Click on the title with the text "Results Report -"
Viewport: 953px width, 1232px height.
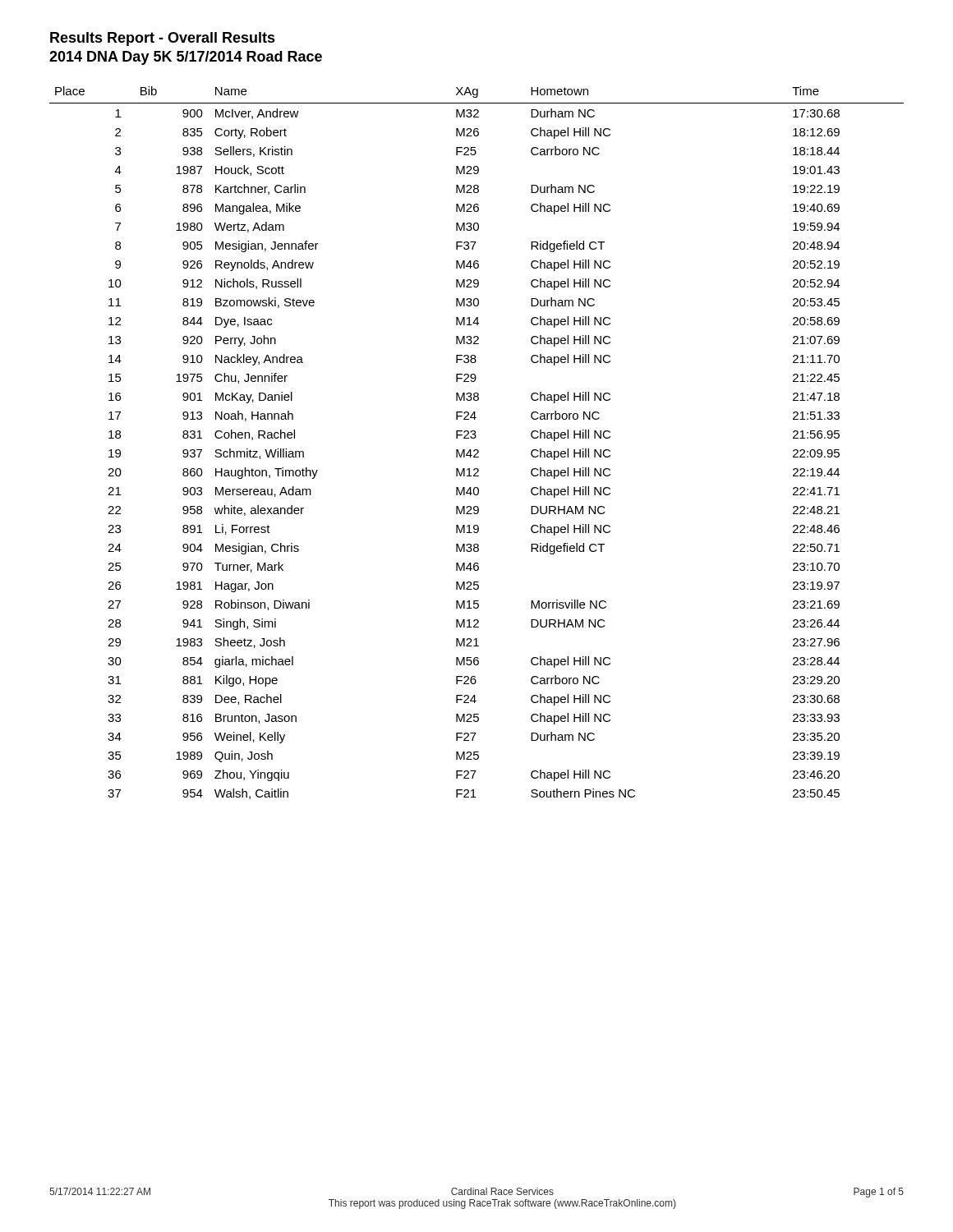pos(162,38)
